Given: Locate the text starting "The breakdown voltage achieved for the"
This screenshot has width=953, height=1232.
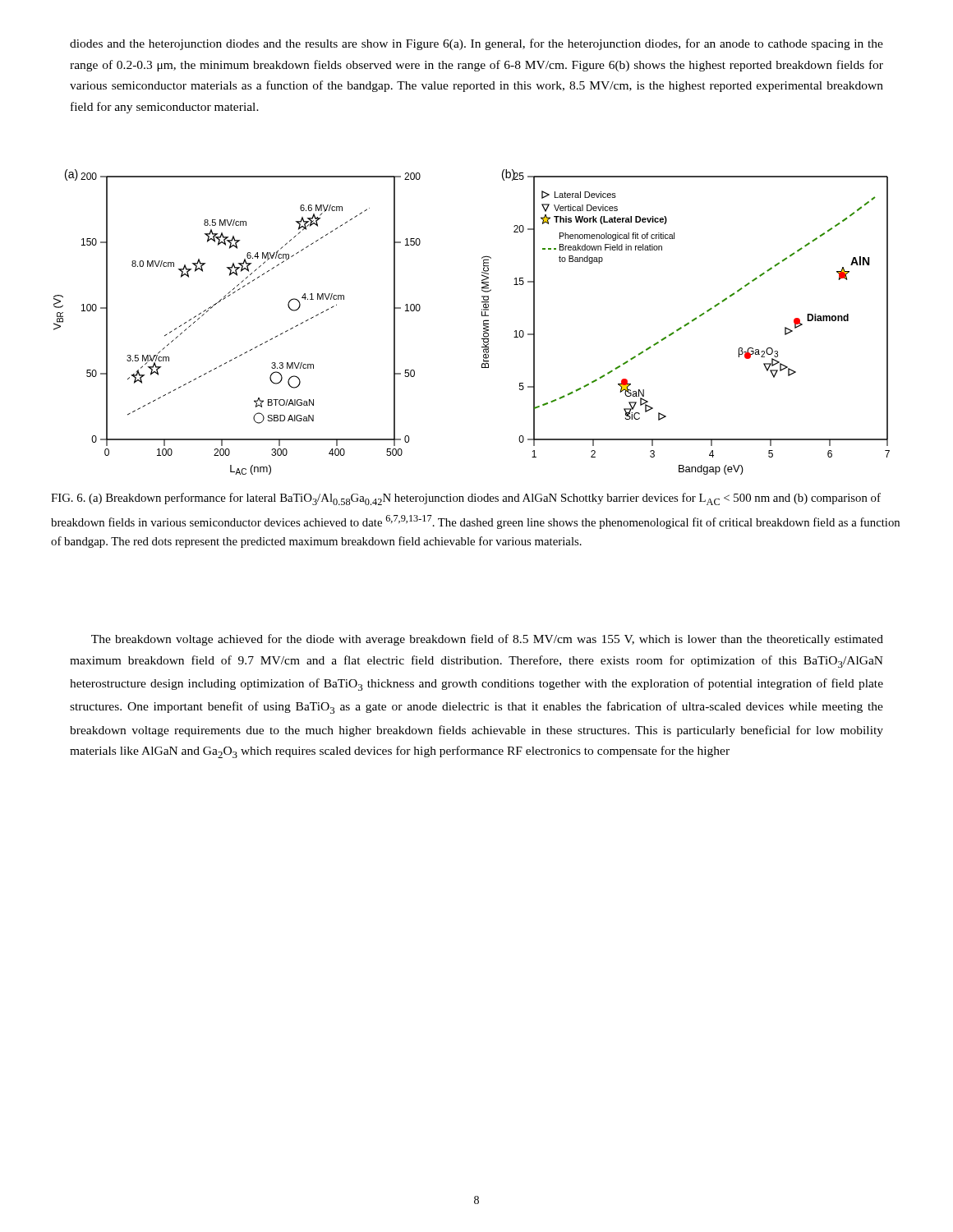Looking at the screenshot, I should coord(476,696).
